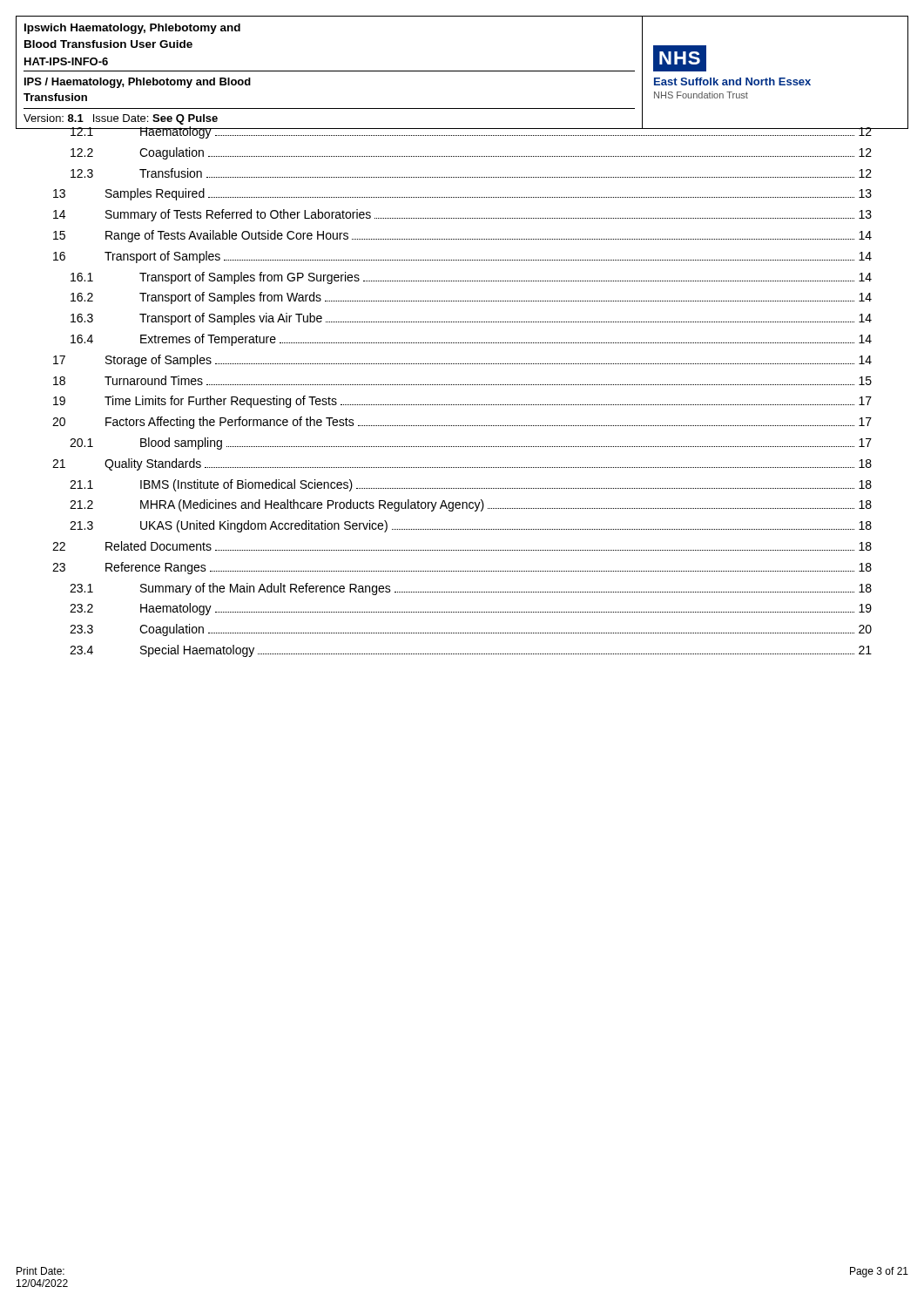Screen dimensions: 1307x924
Task: Navigate to the passage starting "23.4 Special Haematology 21"
Action: 462,651
